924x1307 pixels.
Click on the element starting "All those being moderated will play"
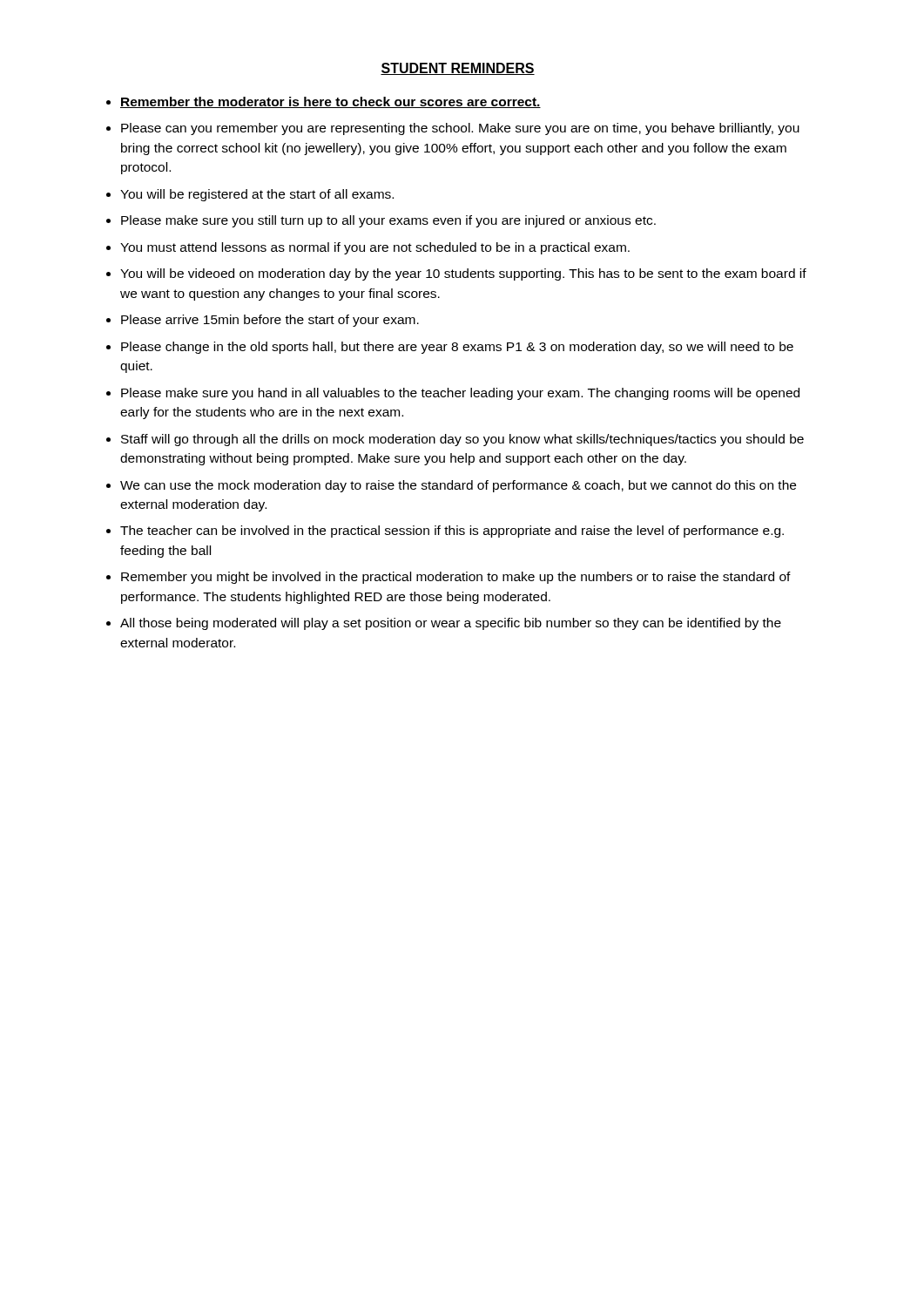(451, 633)
